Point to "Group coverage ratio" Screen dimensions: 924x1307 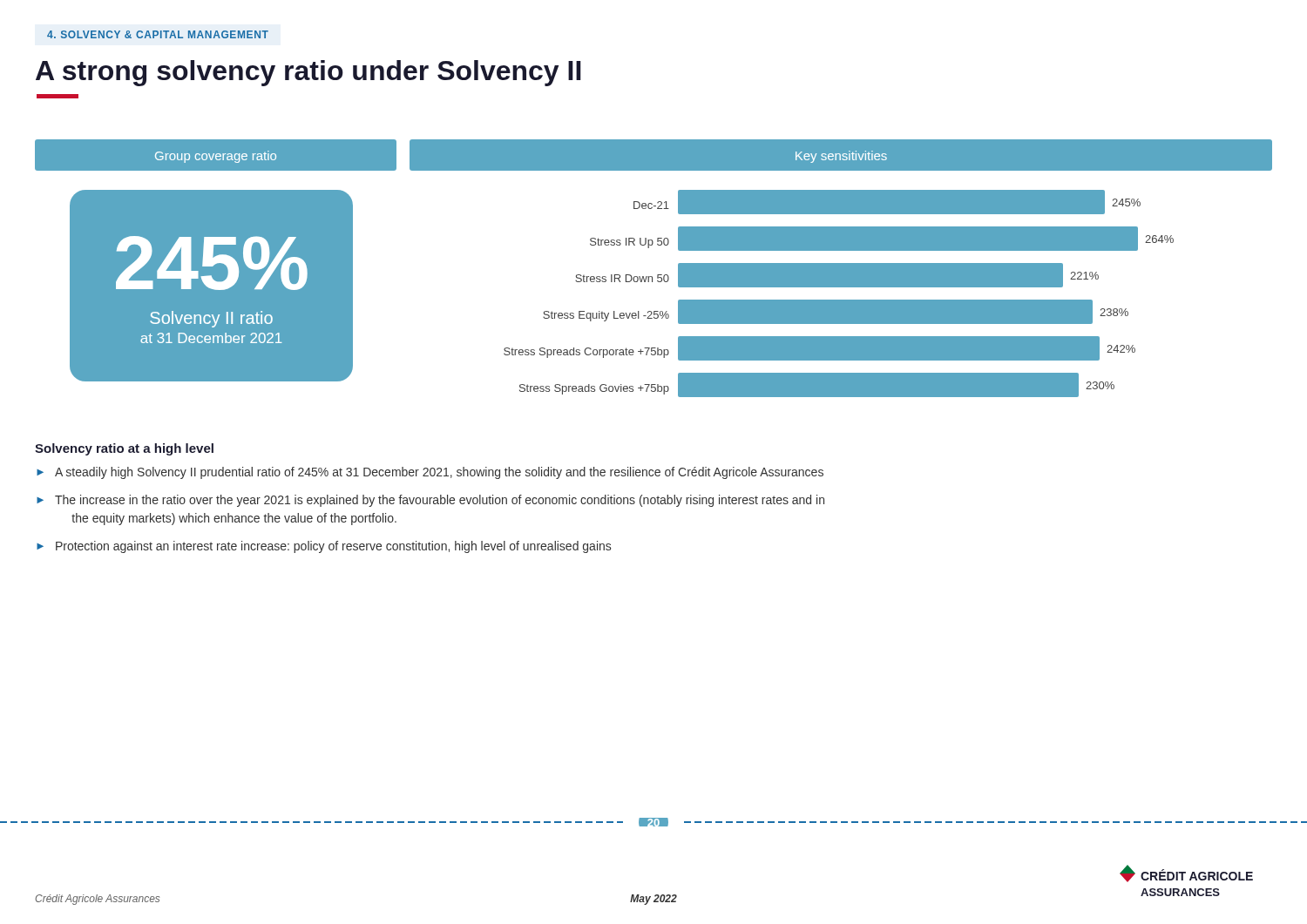click(x=216, y=155)
